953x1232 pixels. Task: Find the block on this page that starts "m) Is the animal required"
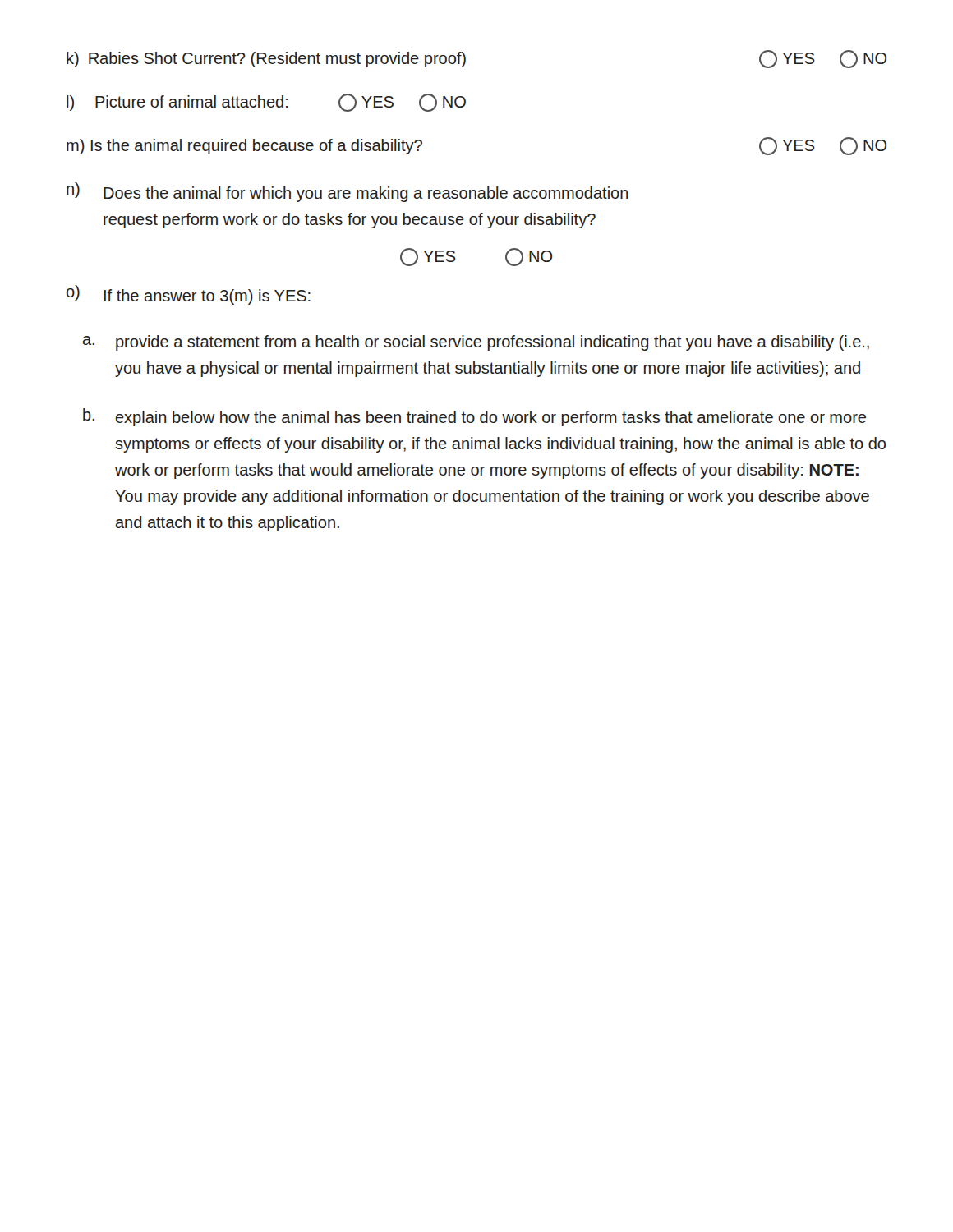pyautogui.click(x=244, y=145)
